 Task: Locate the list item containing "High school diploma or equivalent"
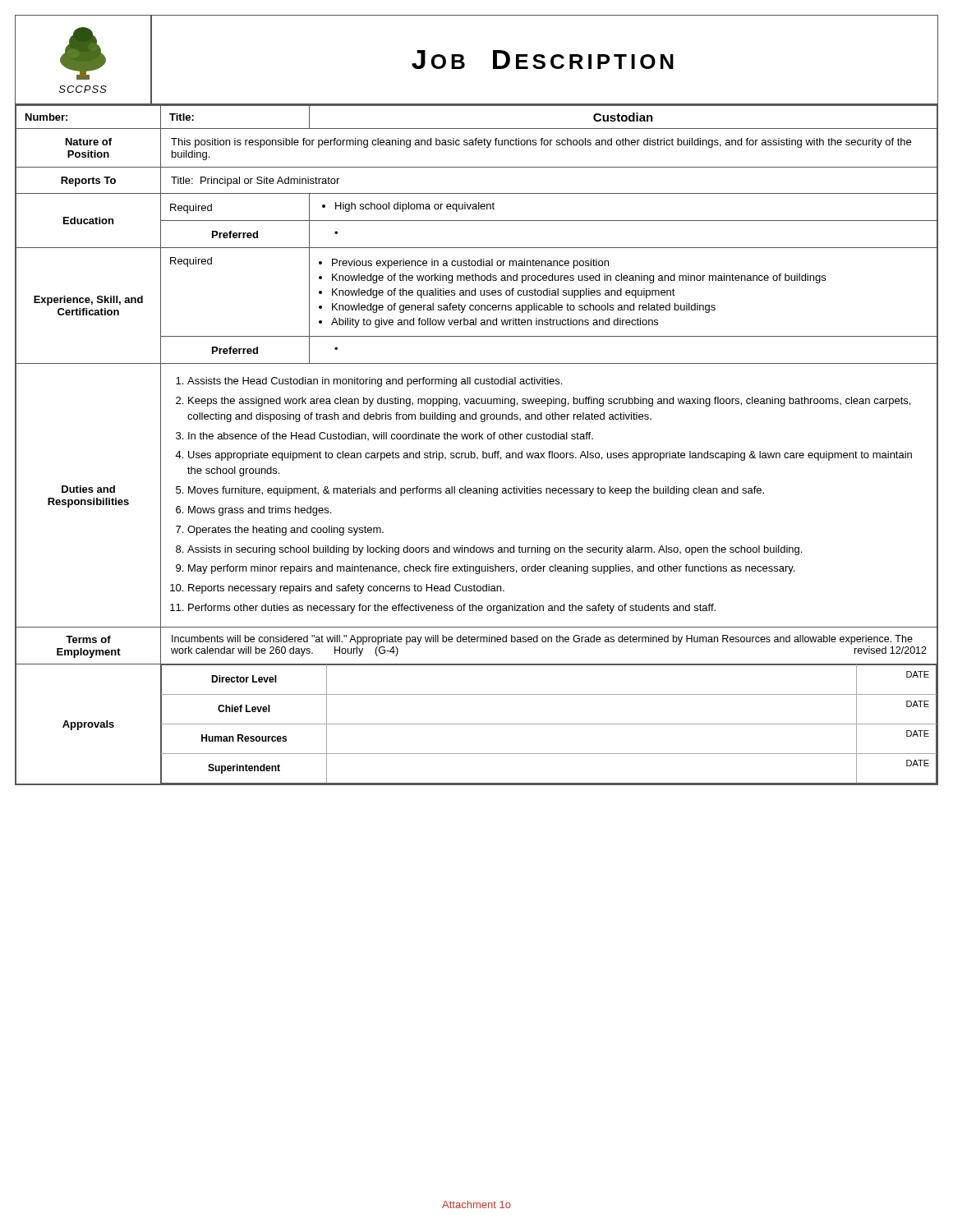(408, 207)
